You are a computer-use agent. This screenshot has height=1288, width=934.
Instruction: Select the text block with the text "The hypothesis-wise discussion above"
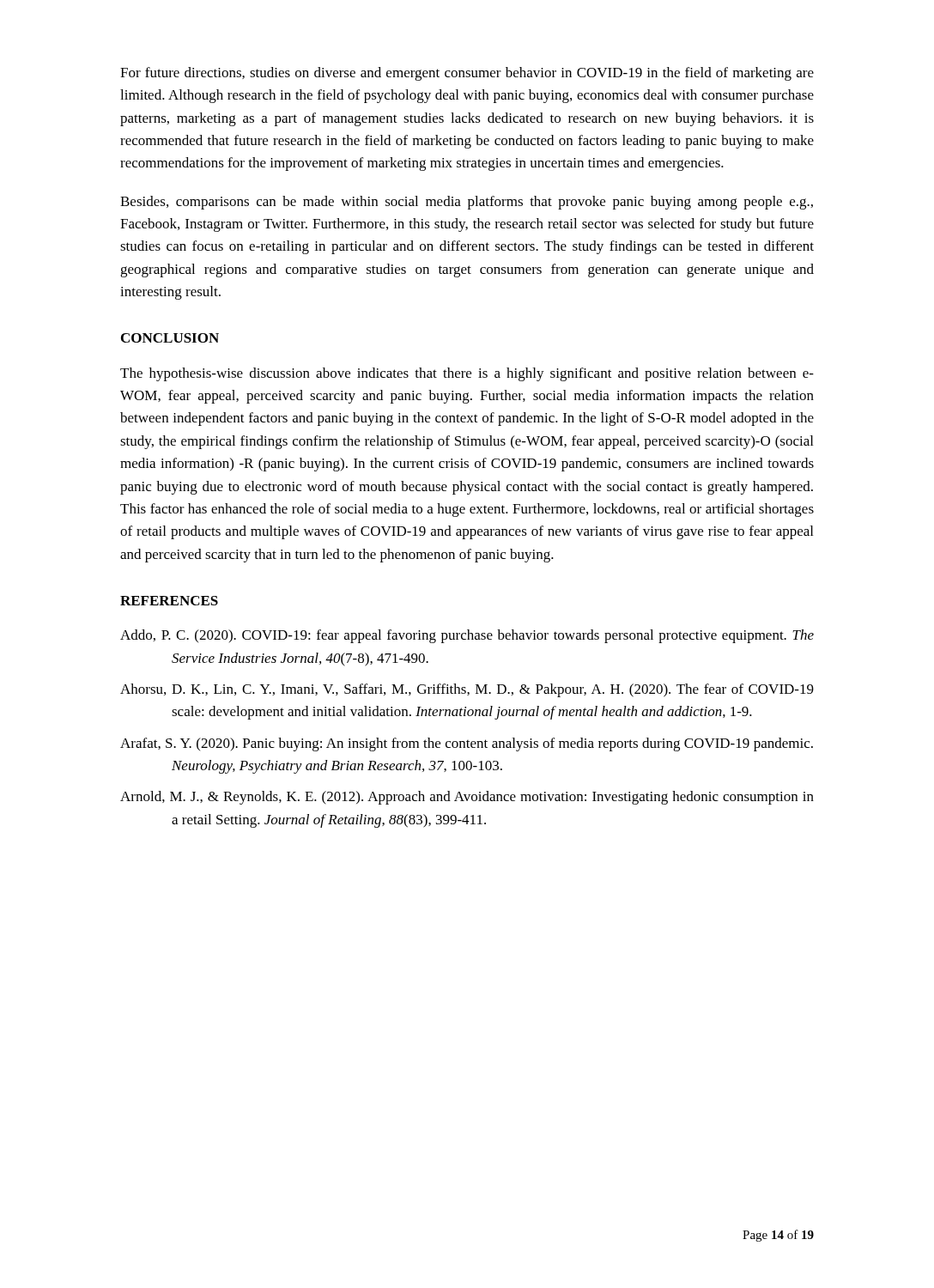(x=467, y=464)
